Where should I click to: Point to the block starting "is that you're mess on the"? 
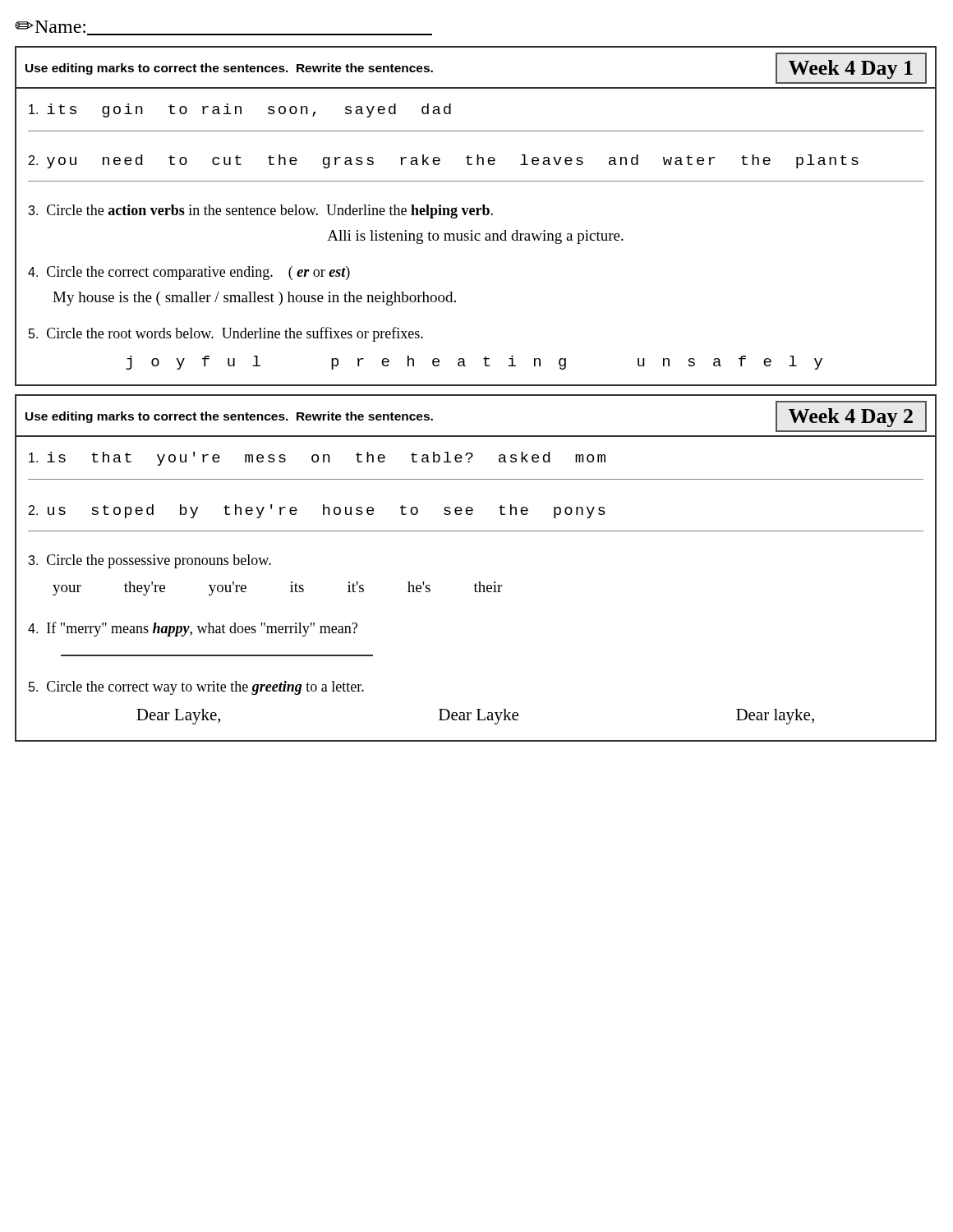pyautogui.click(x=476, y=464)
